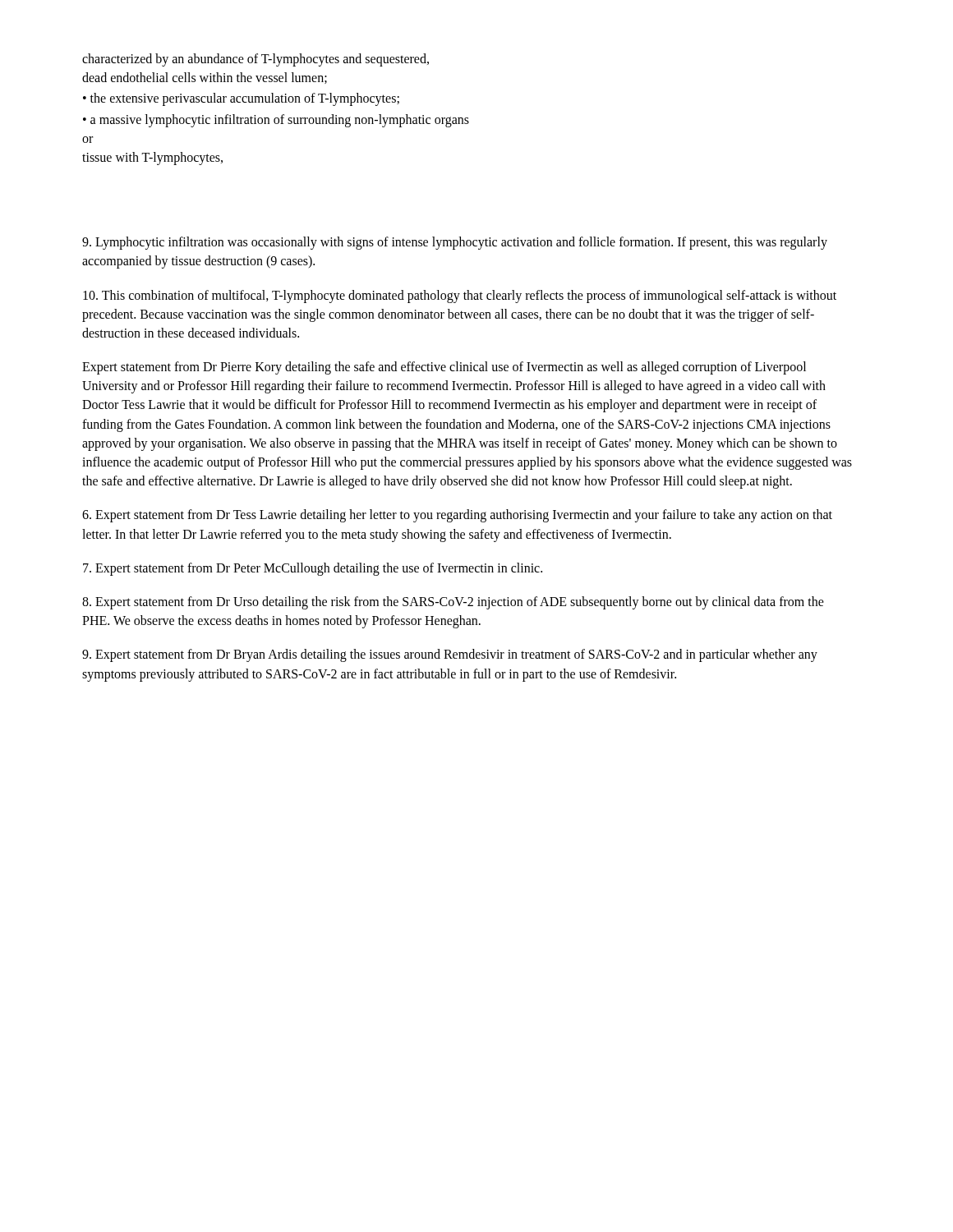Locate the block starting "• the extensive perivascular accumulation"
The height and width of the screenshot is (1232, 953).
(241, 98)
